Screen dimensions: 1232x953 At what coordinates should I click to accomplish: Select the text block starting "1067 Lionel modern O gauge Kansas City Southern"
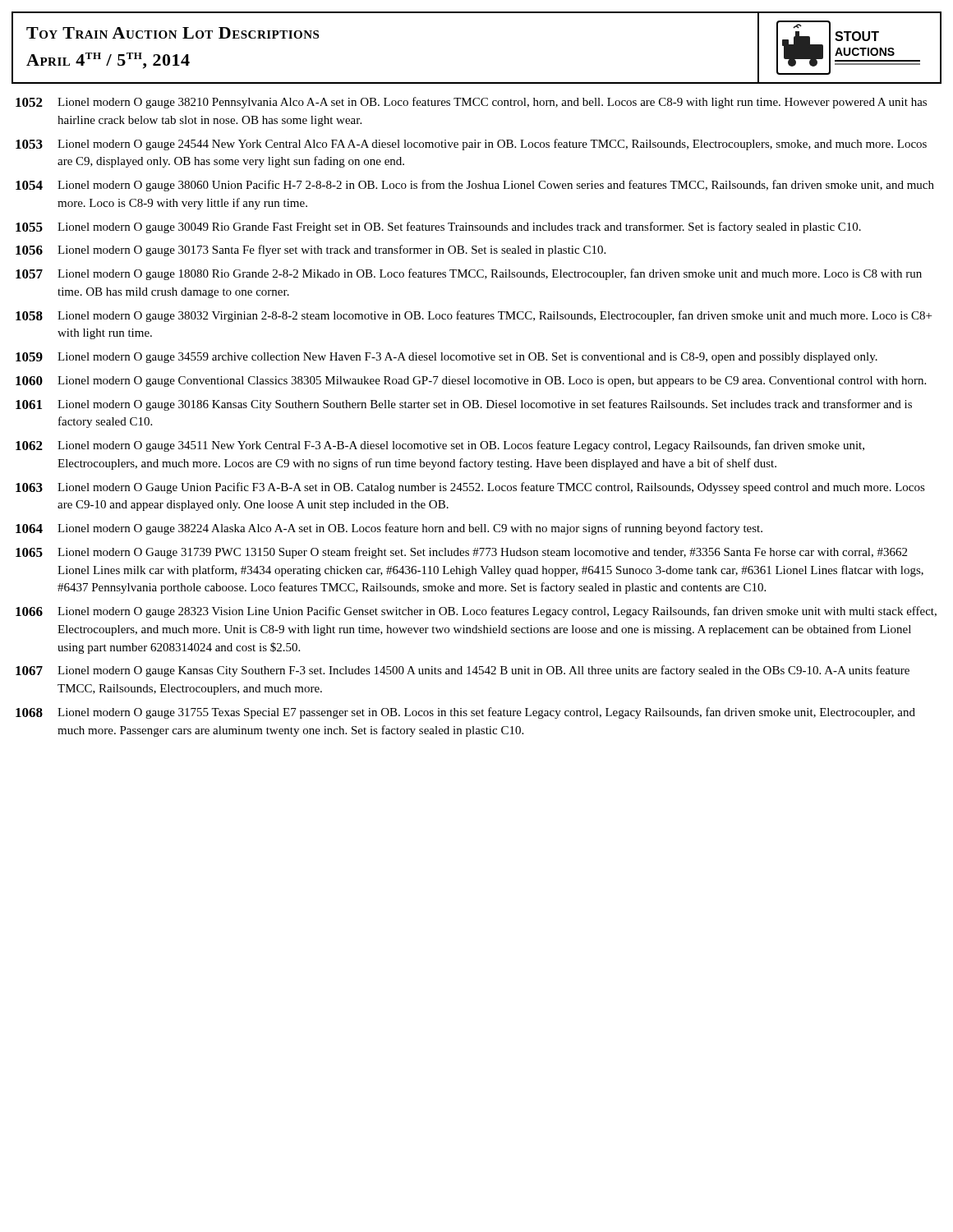[x=476, y=680]
